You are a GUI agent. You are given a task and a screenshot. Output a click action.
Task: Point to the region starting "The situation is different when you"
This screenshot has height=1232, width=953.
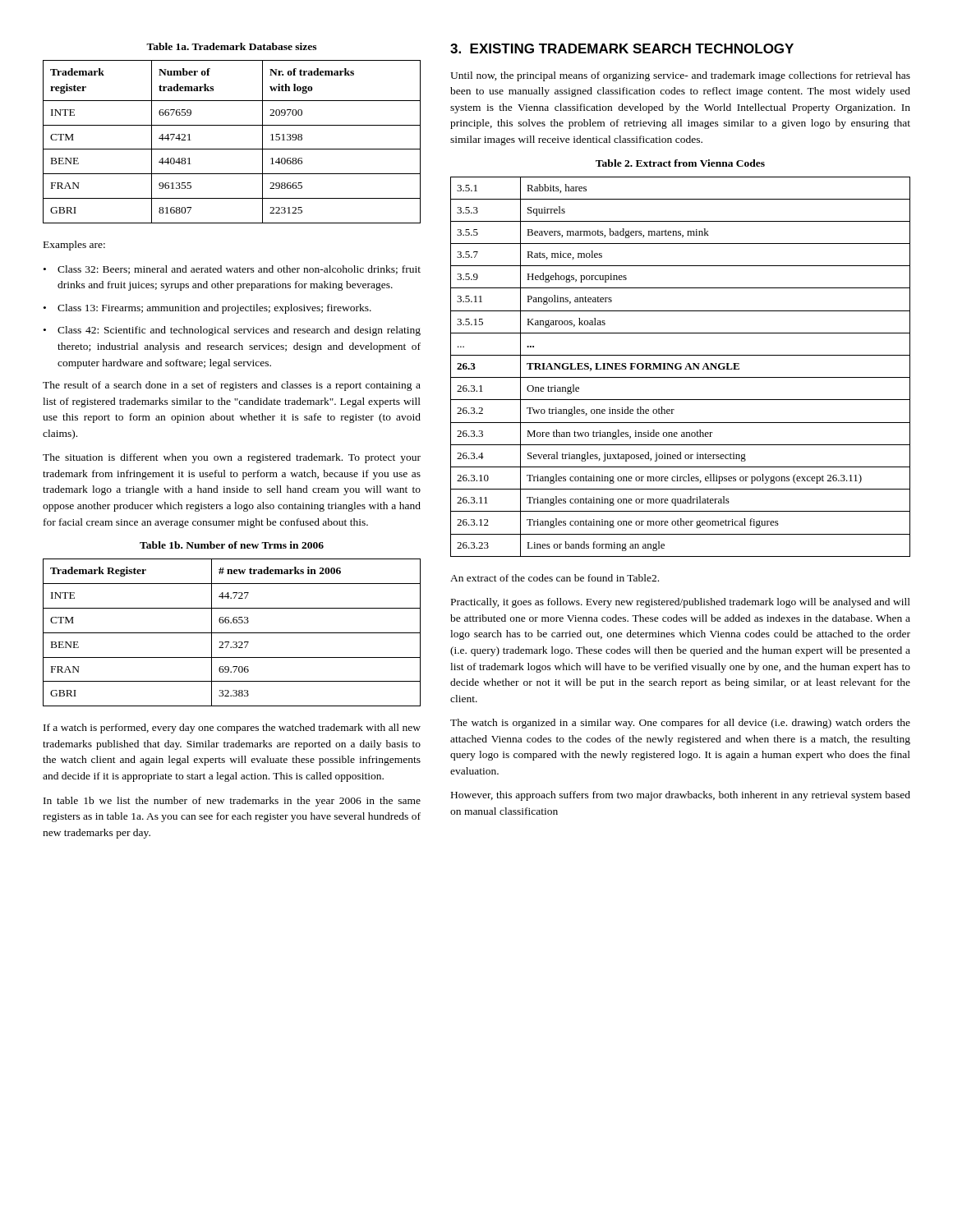(x=232, y=489)
